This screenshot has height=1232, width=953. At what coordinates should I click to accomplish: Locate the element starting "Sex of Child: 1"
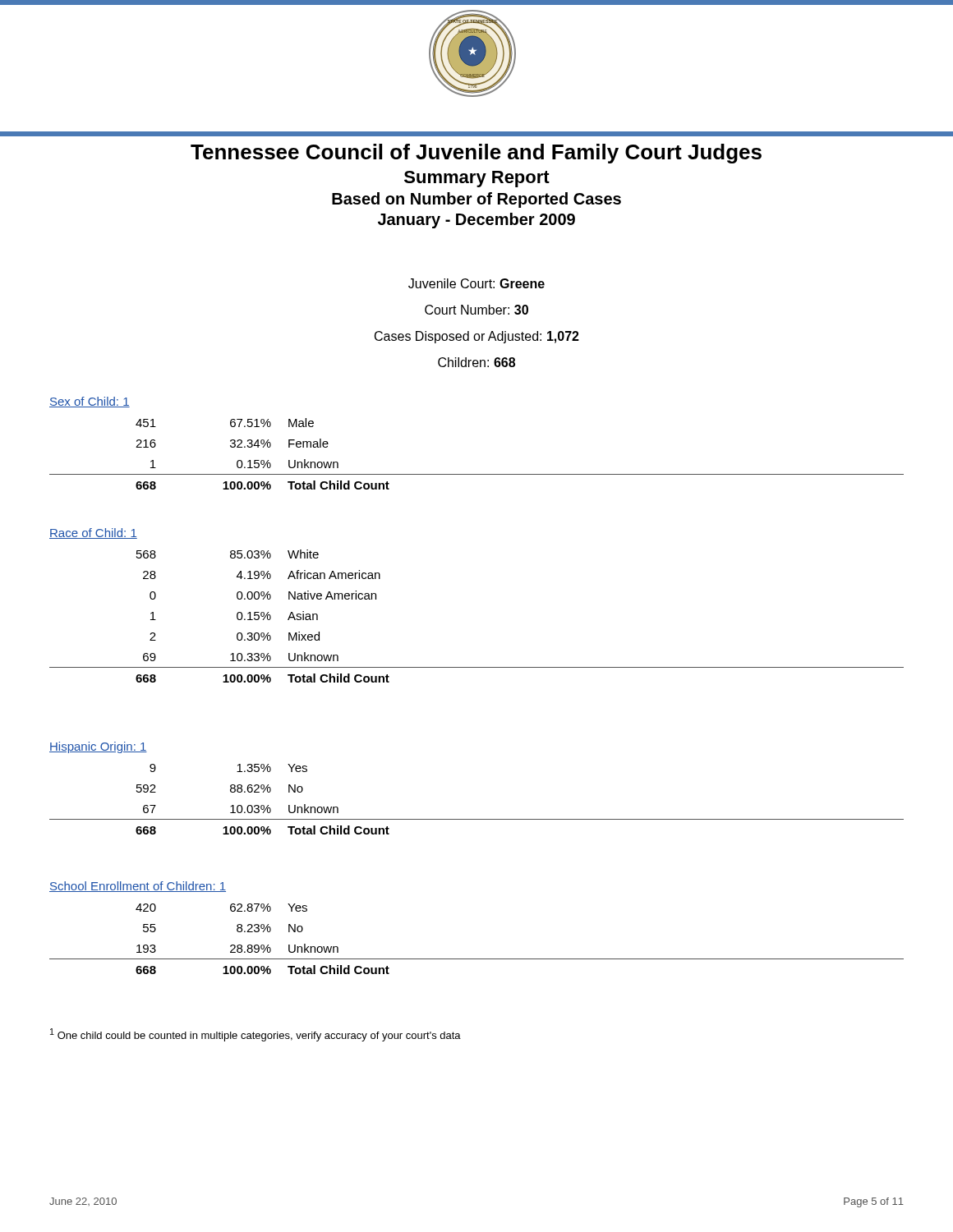tap(89, 401)
